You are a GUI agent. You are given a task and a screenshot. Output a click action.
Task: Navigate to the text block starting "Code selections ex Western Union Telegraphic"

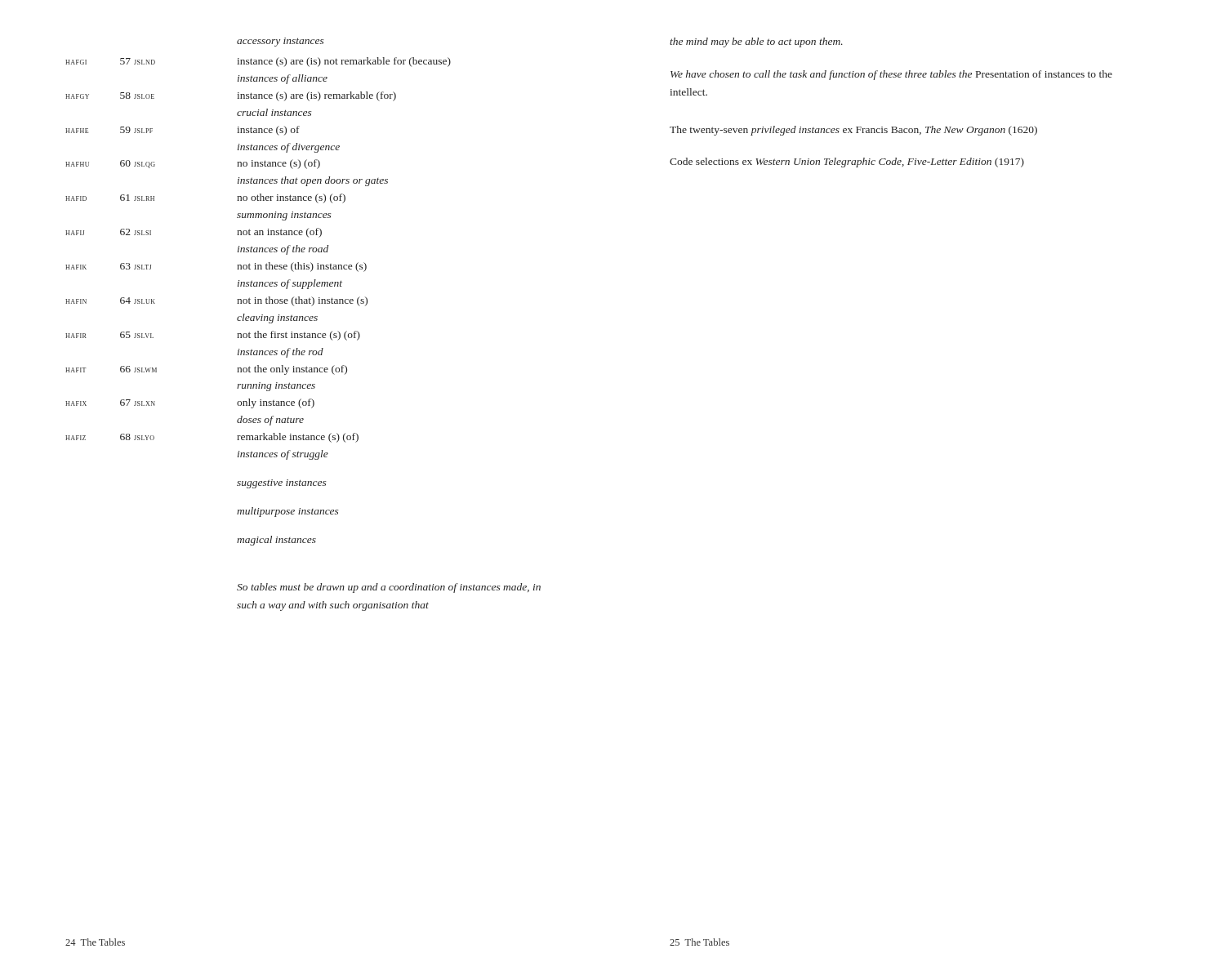847,162
